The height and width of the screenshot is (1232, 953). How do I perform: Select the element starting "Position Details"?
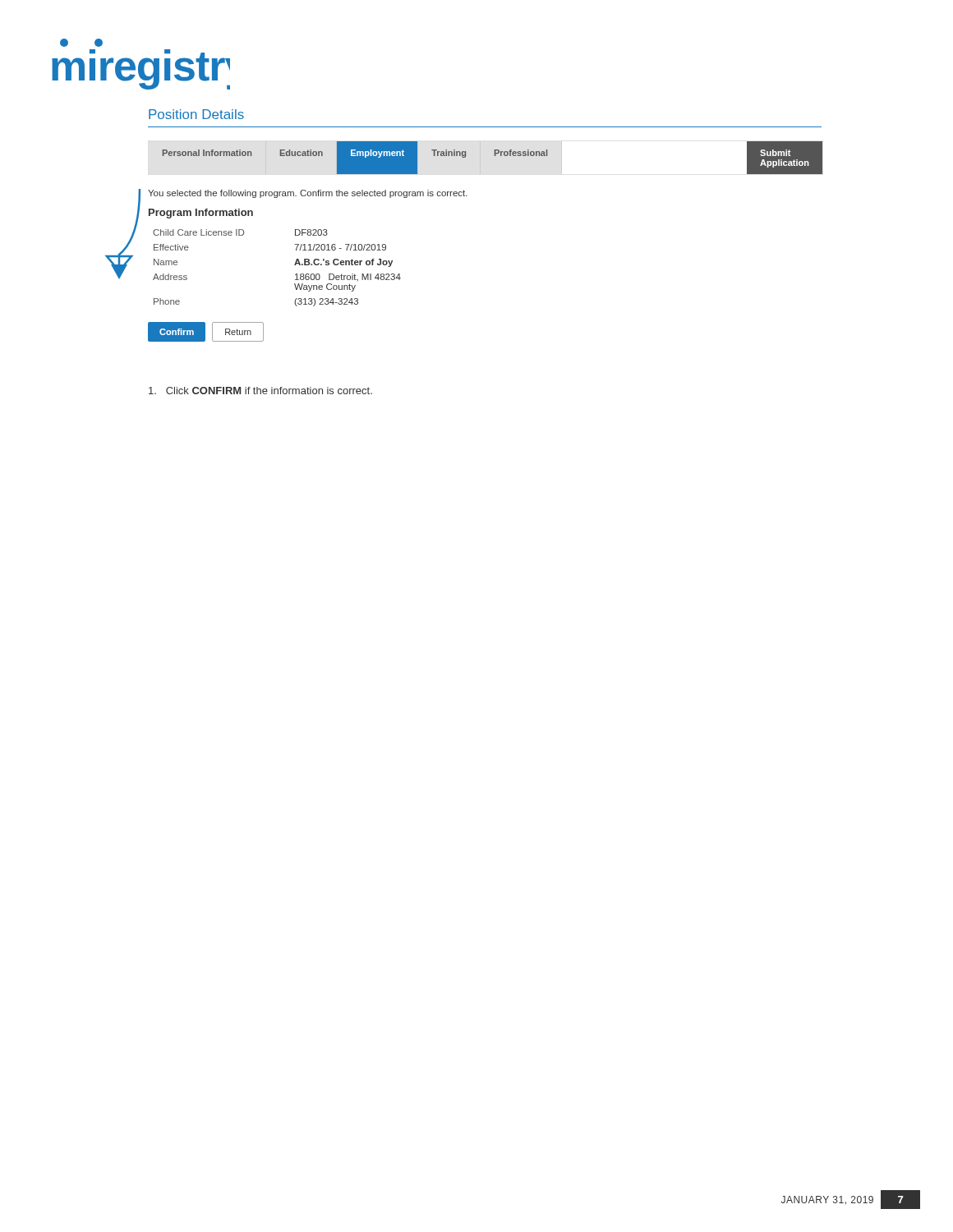(x=196, y=115)
